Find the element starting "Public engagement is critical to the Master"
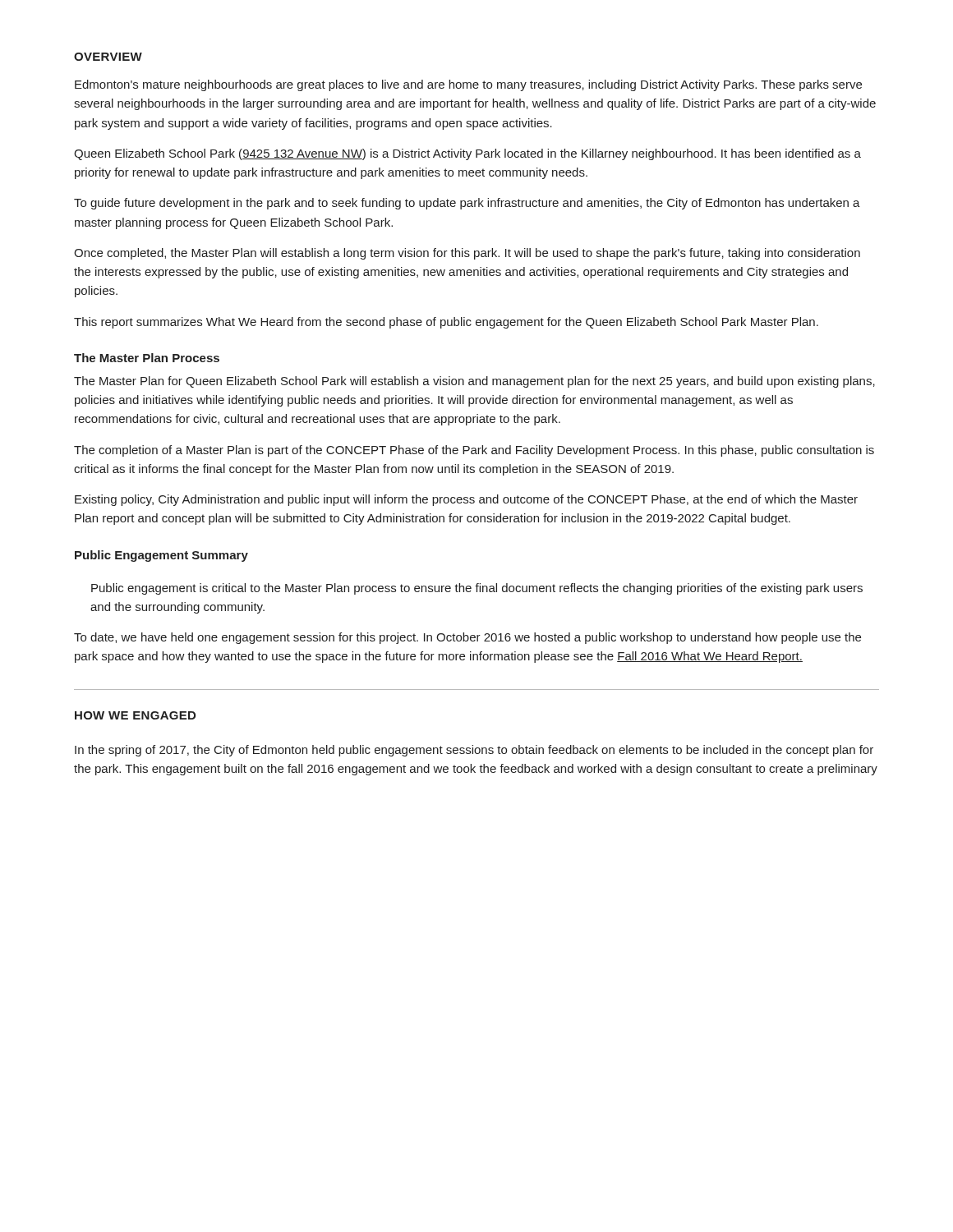This screenshot has width=953, height=1232. (477, 597)
